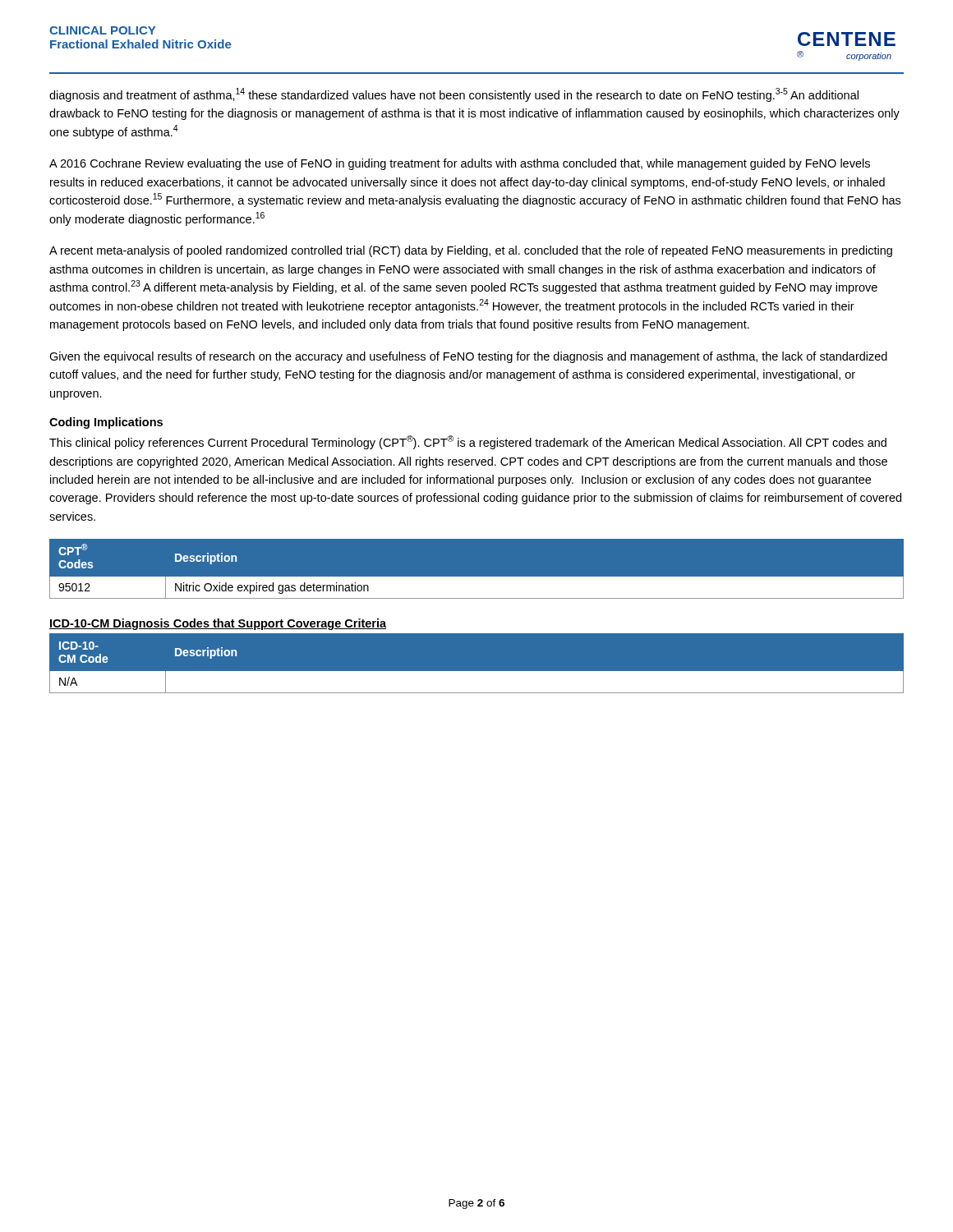Find the block on this page that starts "Given the equivocal results"
This screenshot has height=1232, width=953.
(468, 375)
